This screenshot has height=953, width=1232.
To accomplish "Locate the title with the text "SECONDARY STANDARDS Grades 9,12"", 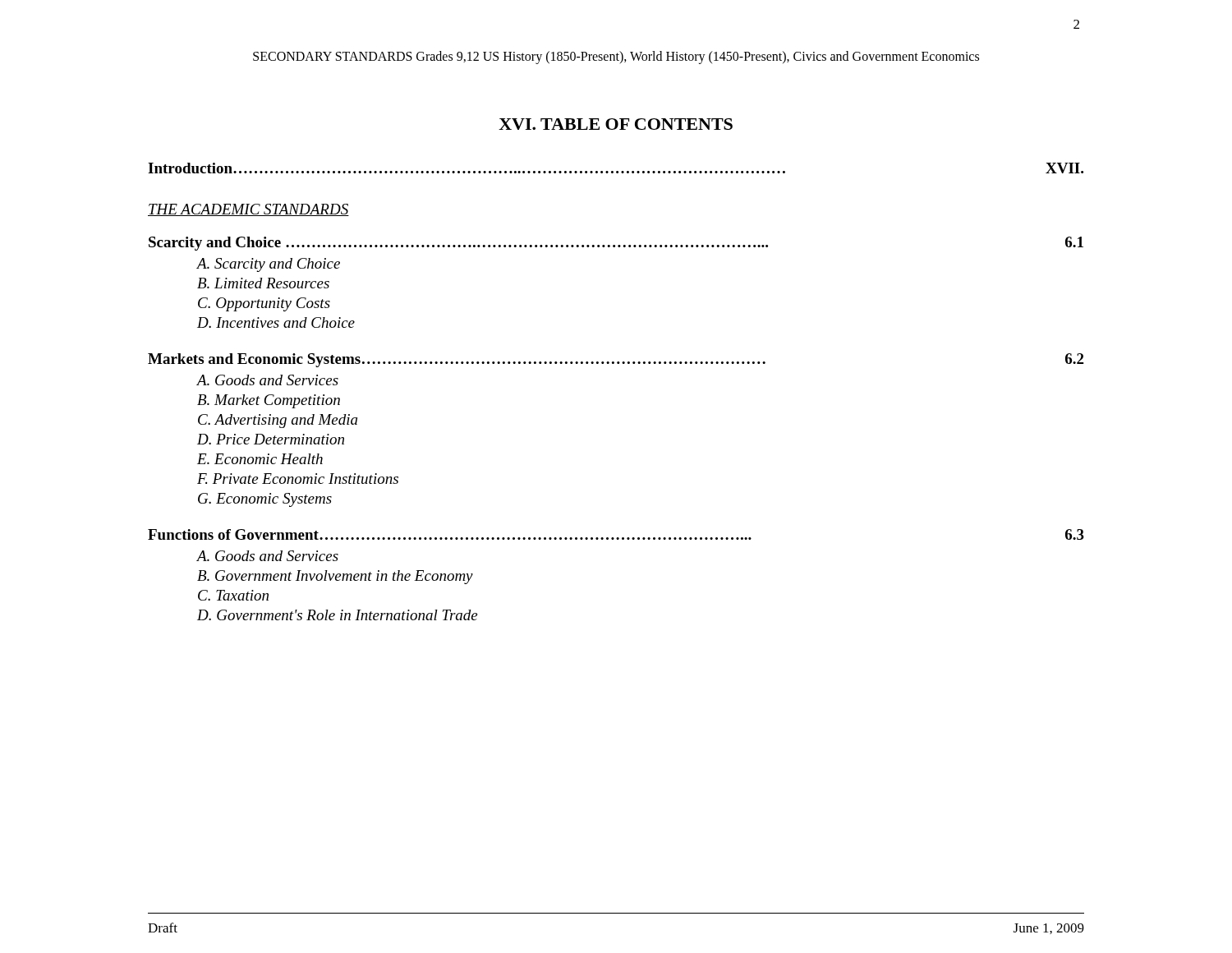I will [x=616, y=56].
